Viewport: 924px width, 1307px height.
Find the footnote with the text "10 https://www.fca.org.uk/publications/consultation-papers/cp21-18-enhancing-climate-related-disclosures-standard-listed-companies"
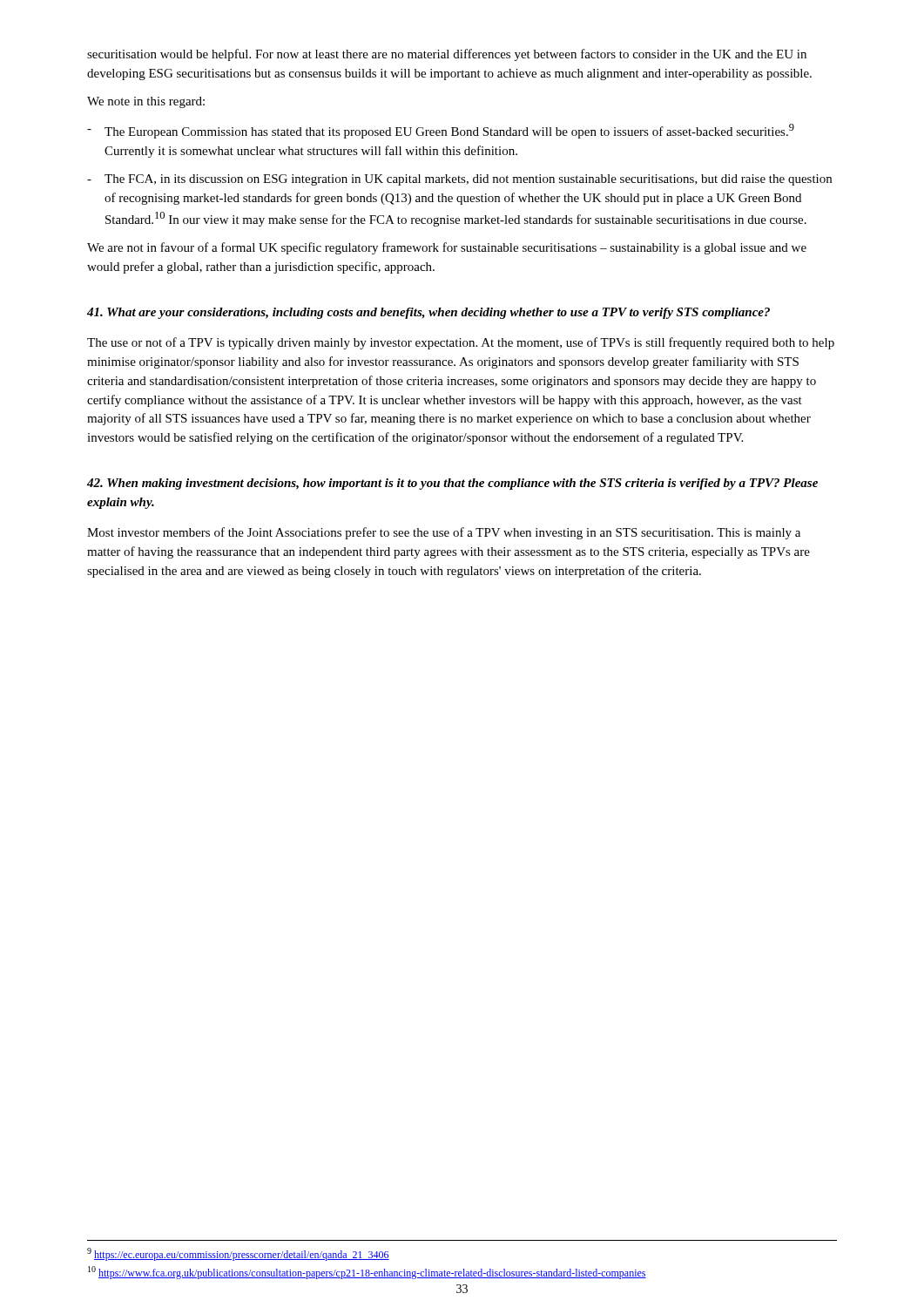point(366,1271)
